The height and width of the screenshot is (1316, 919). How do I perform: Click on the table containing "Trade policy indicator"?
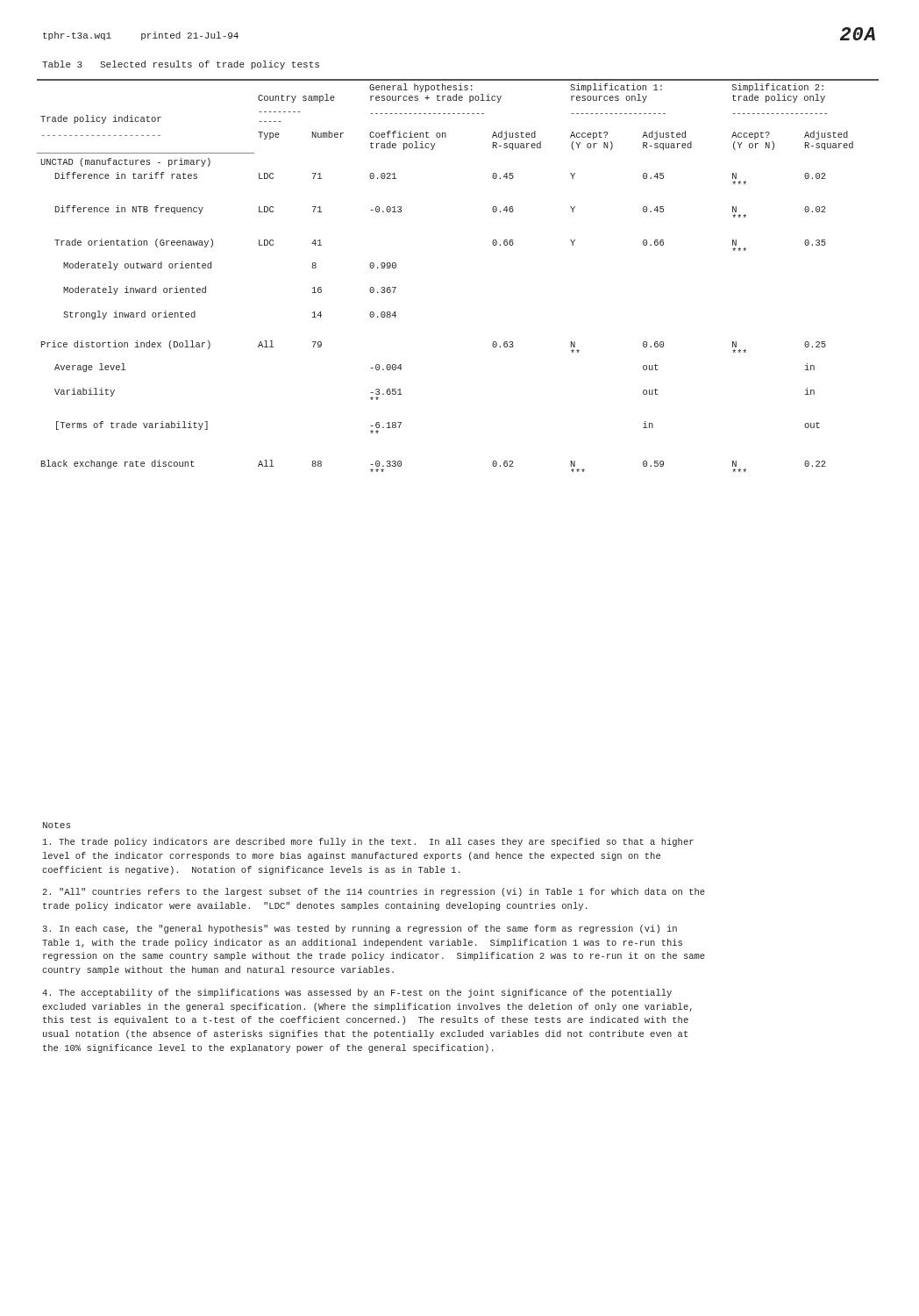click(x=460, y=279)
